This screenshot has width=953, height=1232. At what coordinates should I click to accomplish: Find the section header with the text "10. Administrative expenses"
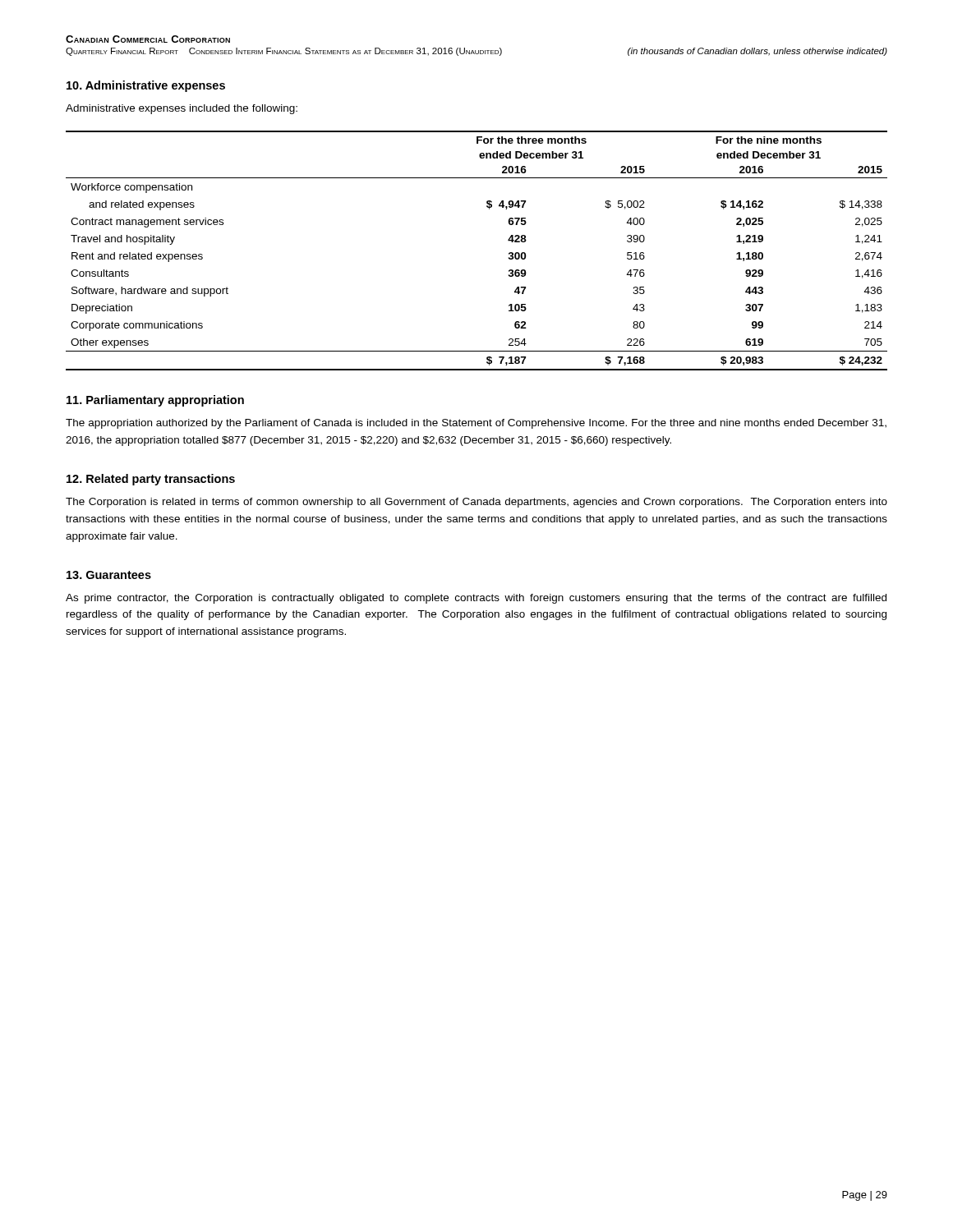(146, 85)
